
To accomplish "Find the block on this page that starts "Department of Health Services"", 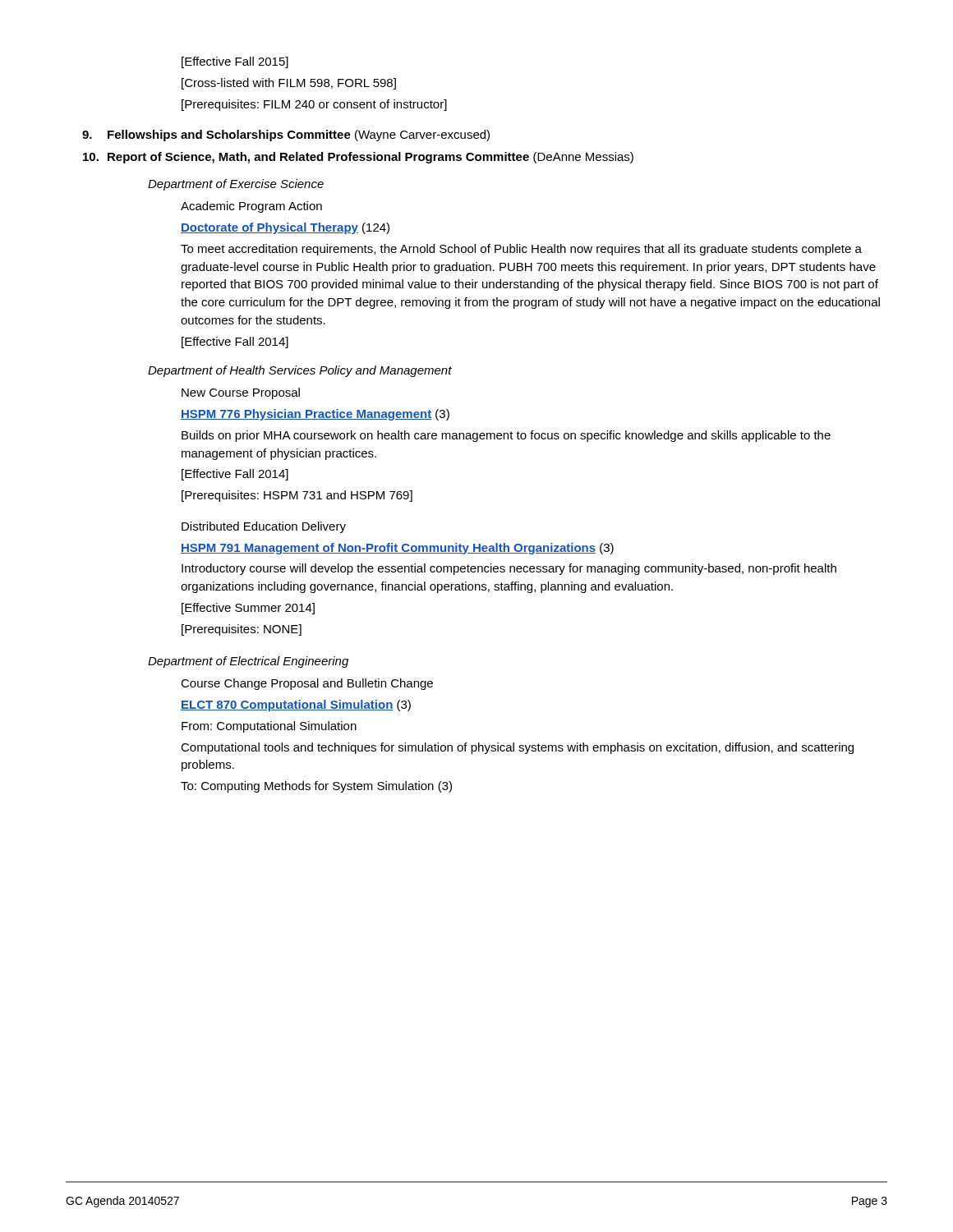I will [x=300, y=370].
